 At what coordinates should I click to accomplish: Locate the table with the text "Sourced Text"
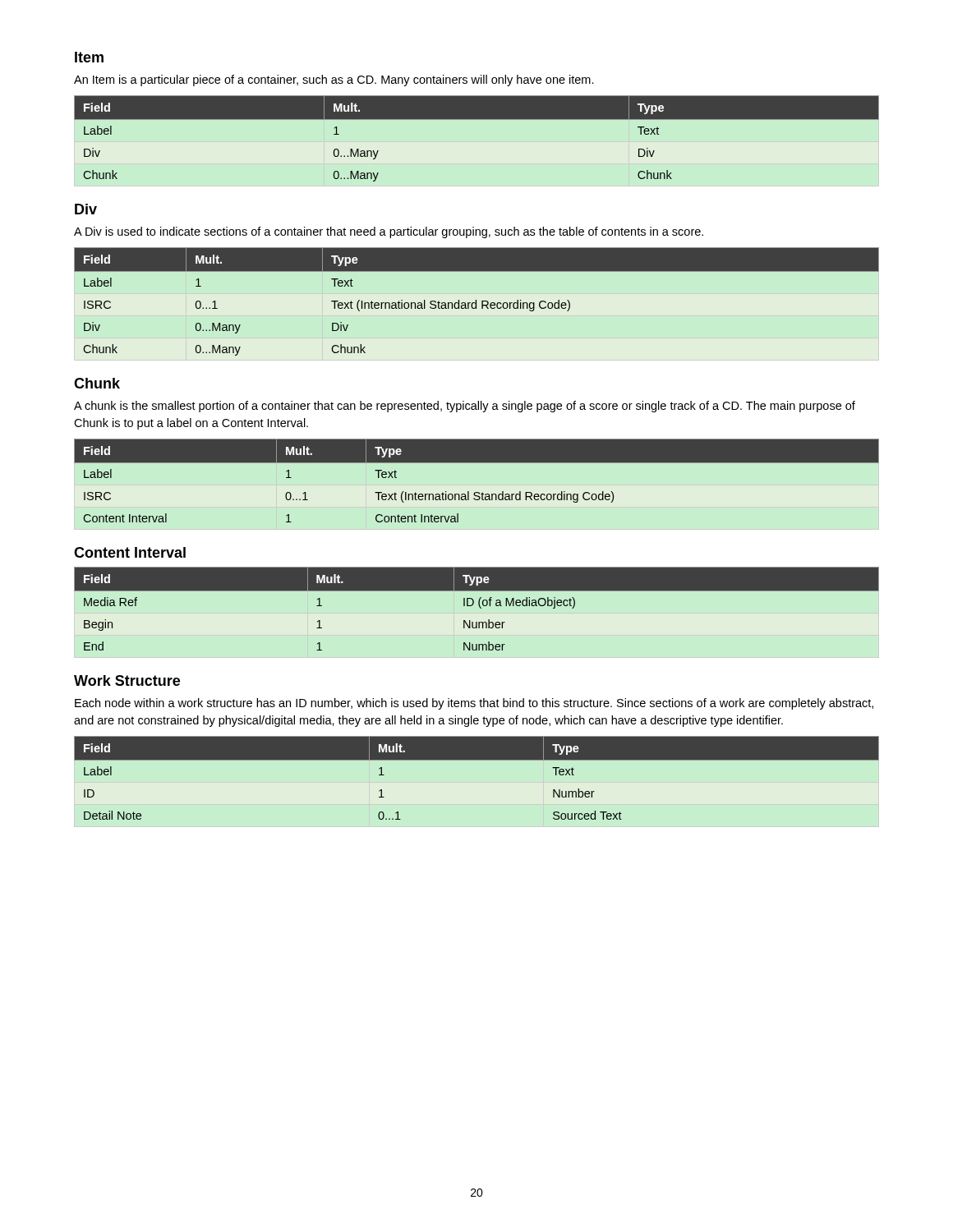[x=476, y=782]
